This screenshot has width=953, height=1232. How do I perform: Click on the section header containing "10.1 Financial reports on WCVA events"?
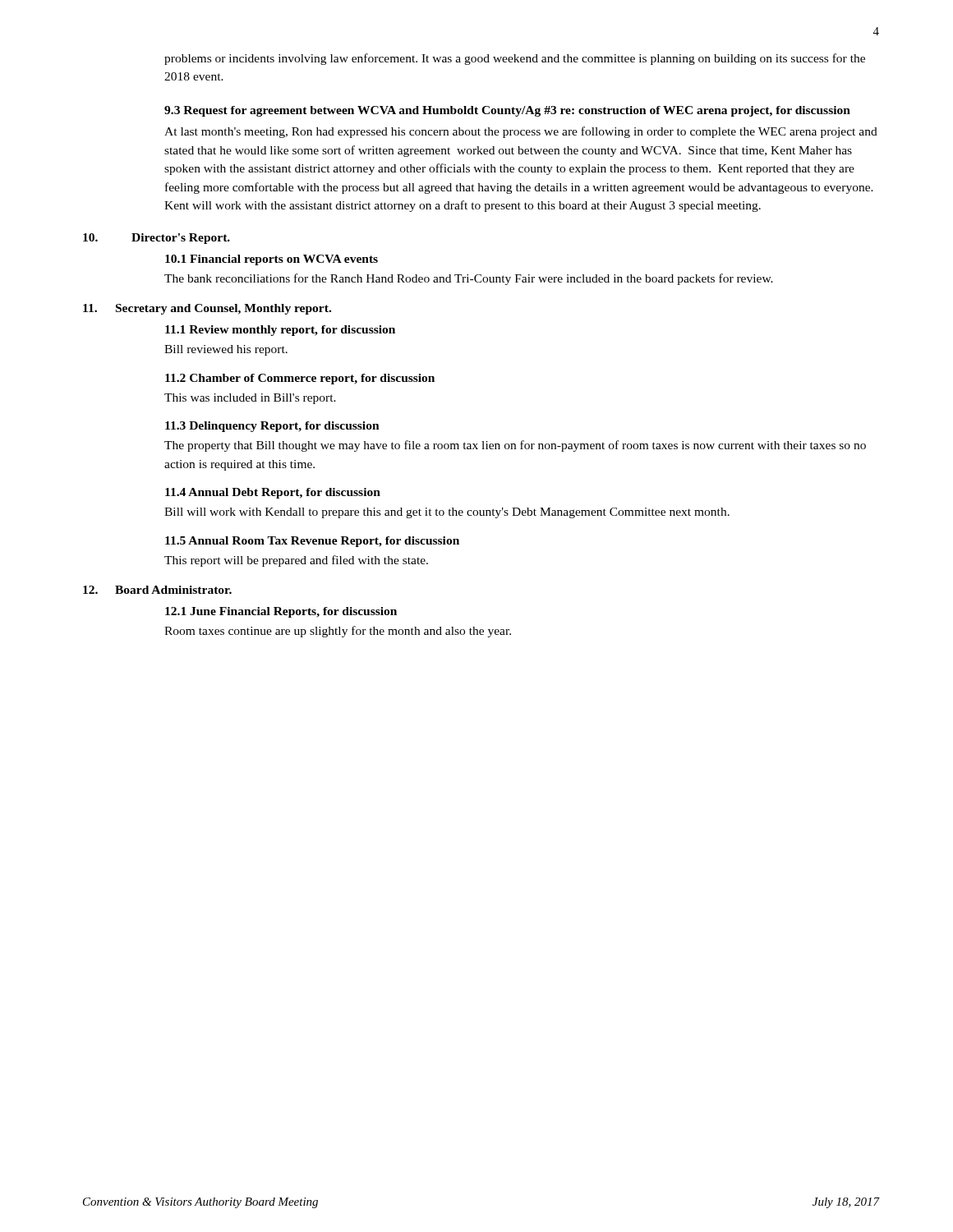pos(271,258)
